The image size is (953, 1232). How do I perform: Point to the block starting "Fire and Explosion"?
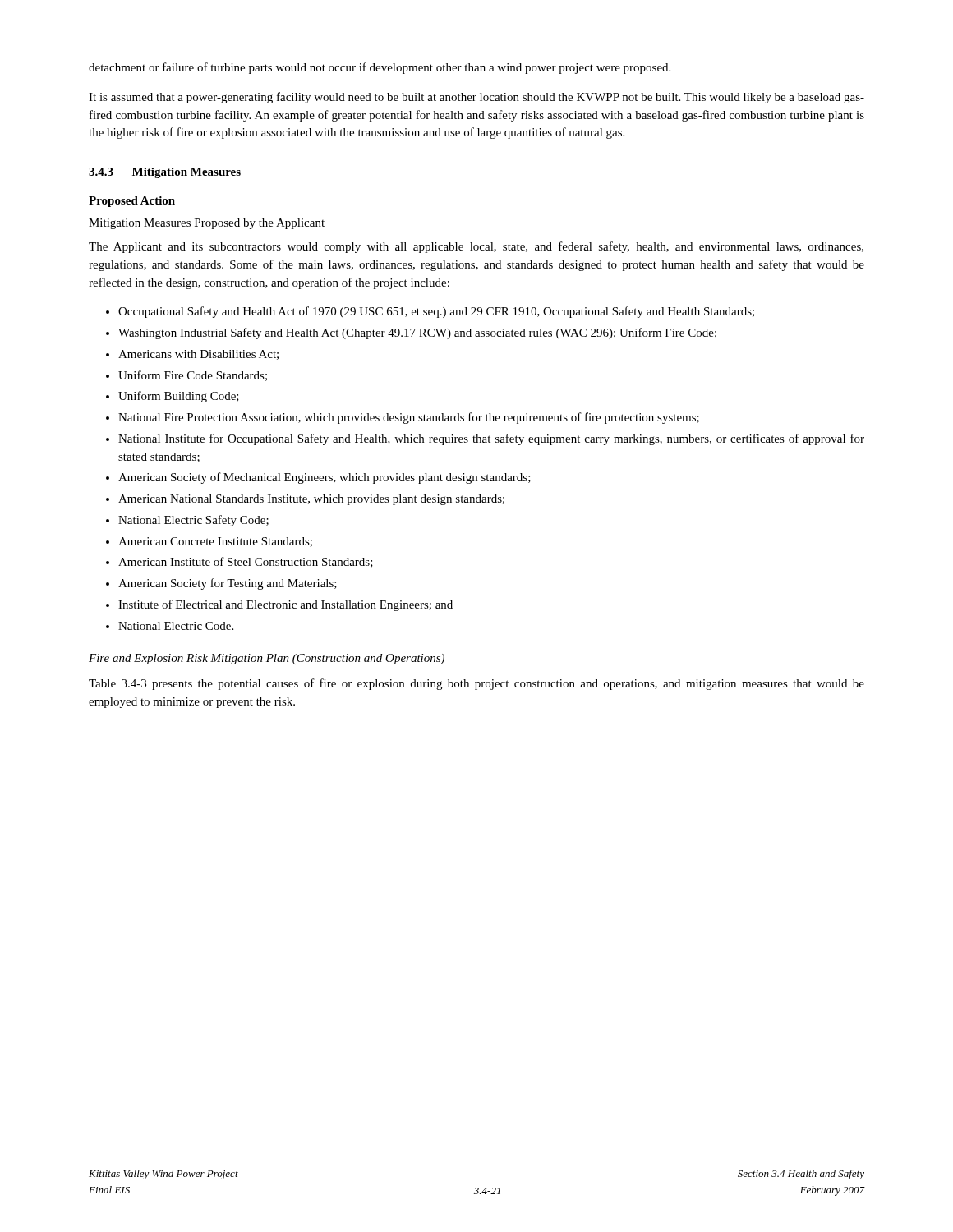[x=267, y=658]
